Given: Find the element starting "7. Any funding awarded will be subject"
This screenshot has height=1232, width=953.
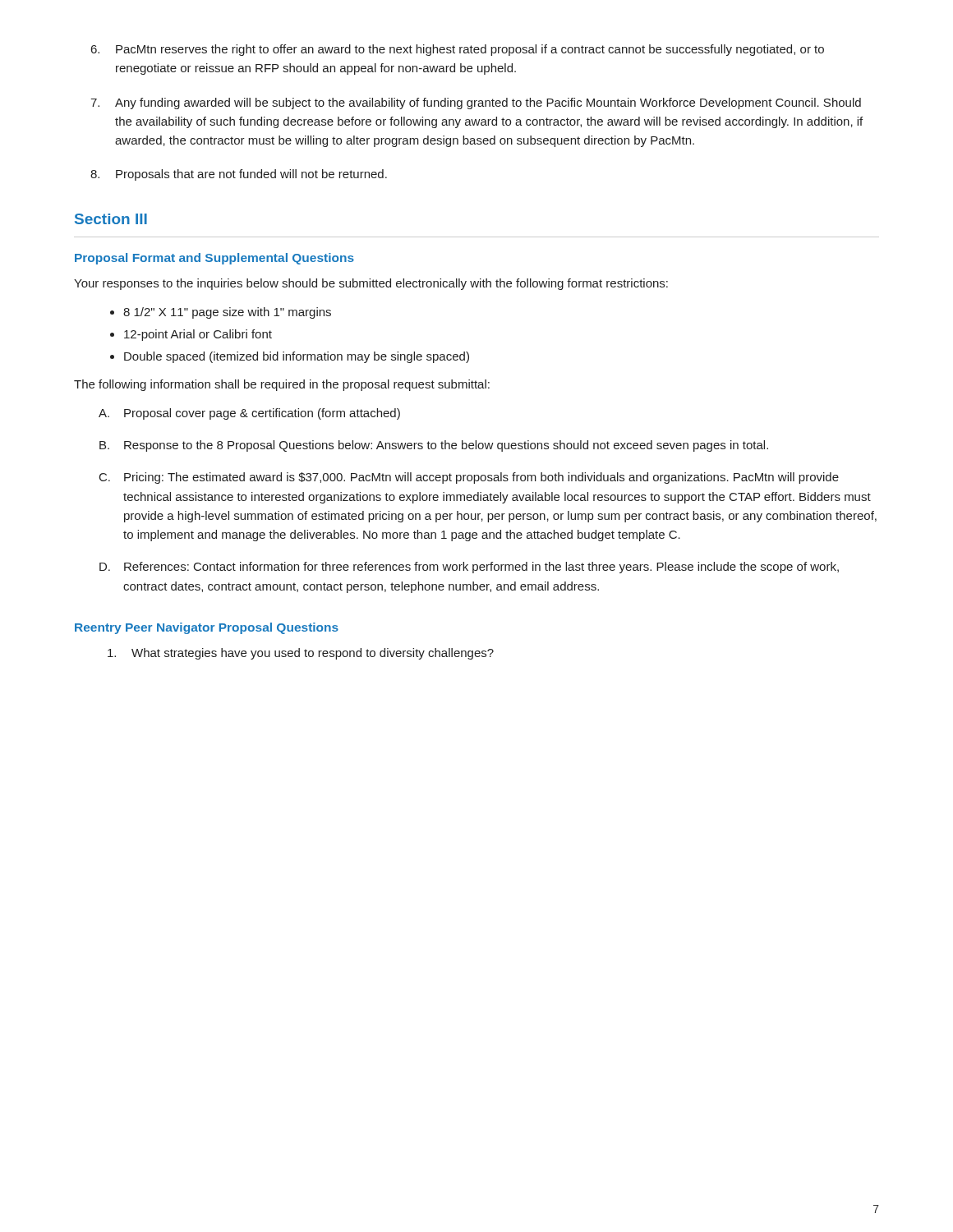Looking at the screenshot, I should 485,121.
